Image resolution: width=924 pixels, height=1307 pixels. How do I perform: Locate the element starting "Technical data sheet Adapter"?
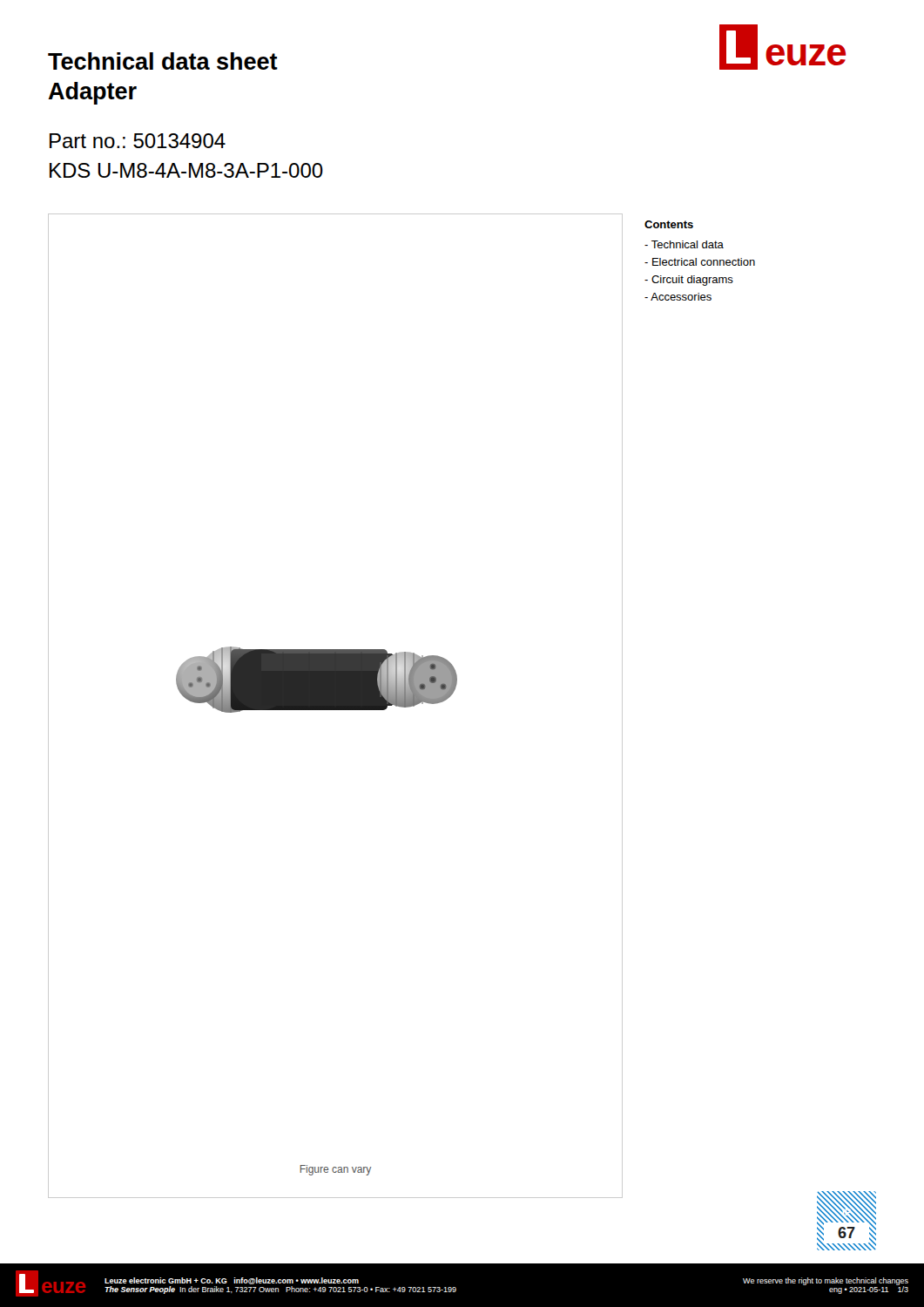point(163,77)
